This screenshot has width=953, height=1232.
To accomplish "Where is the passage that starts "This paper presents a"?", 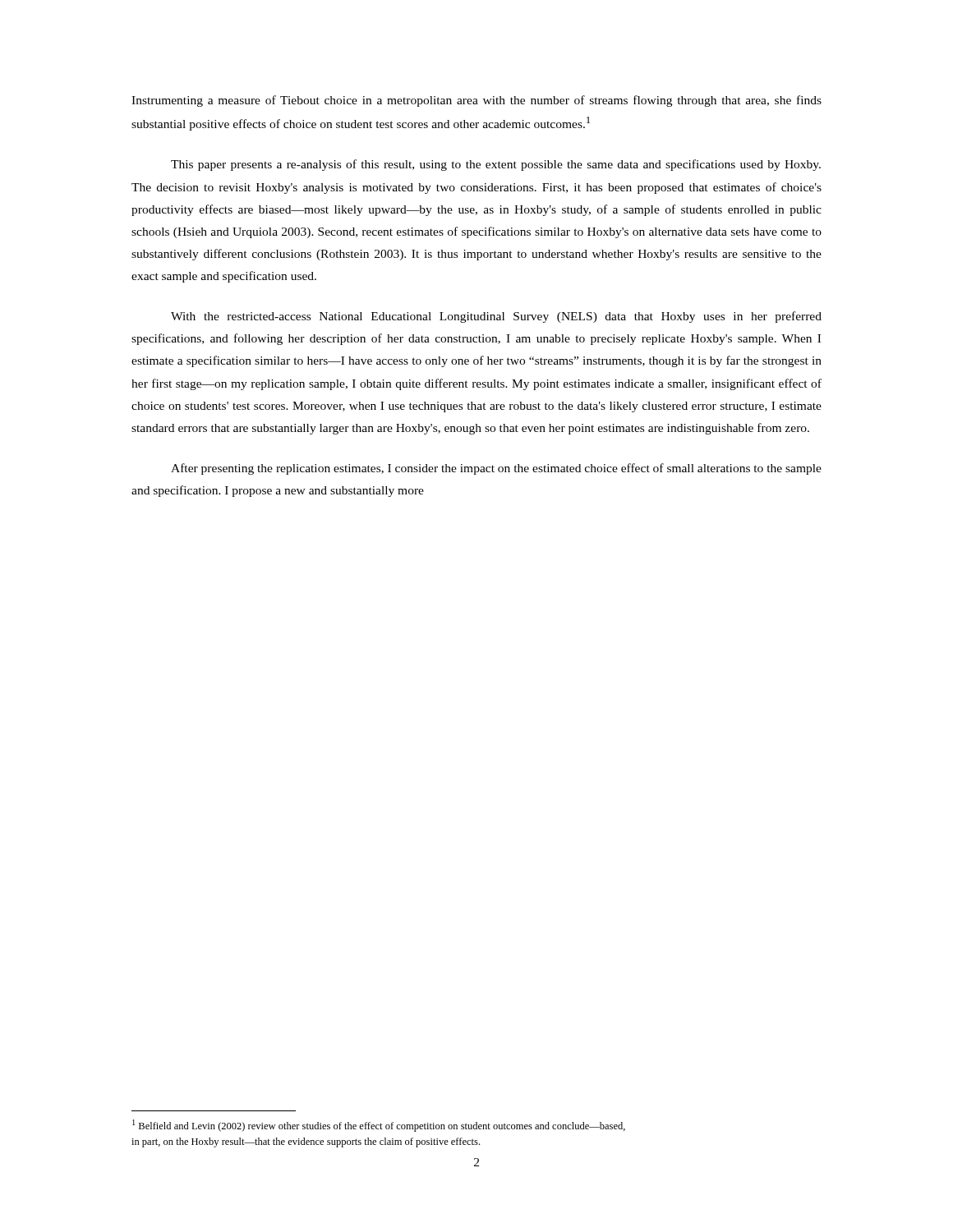I will click(x=476, y=220).
